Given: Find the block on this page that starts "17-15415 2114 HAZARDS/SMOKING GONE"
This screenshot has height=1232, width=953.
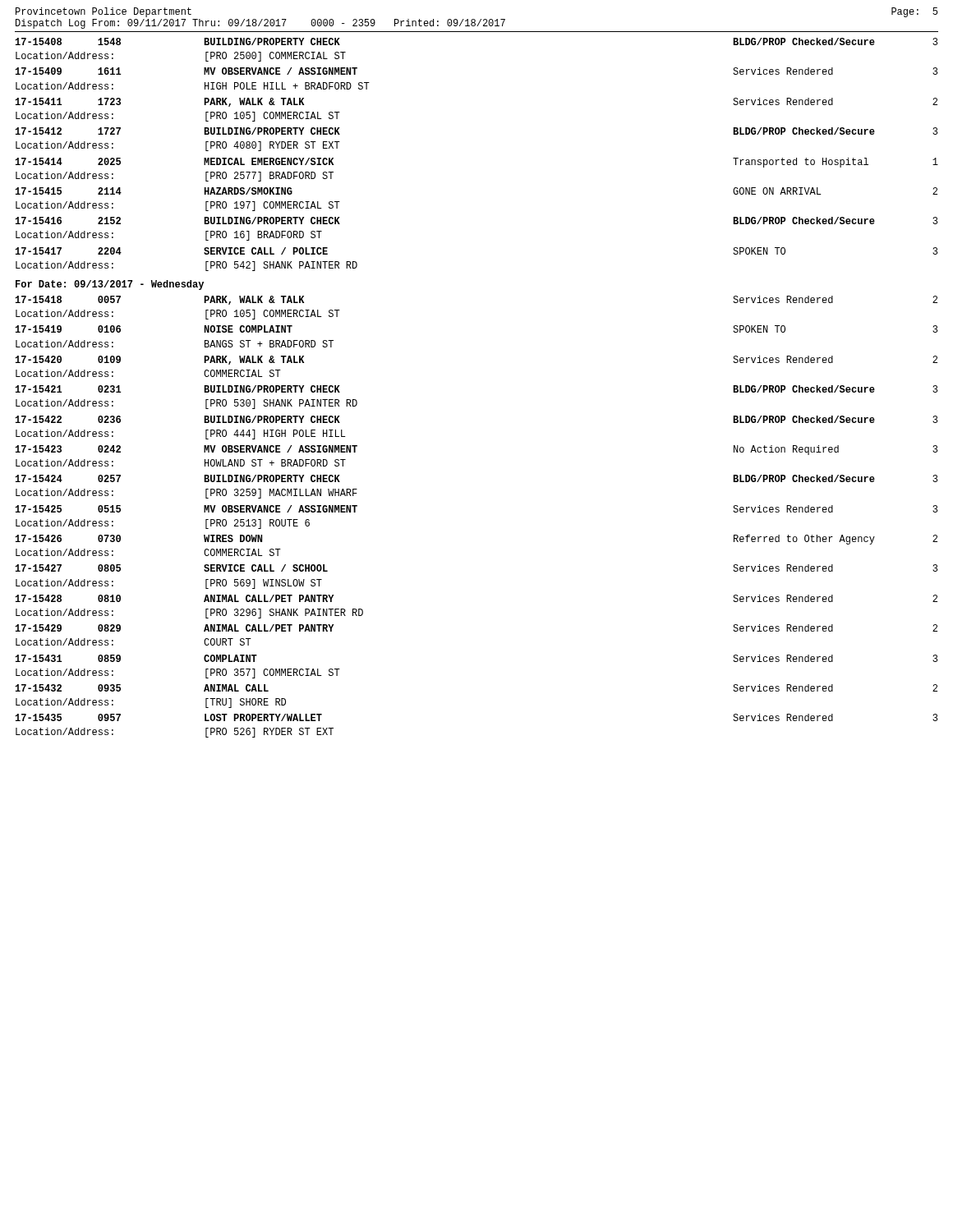Looking at the screenshot, I should pyautogui.click(x=35, y=191).
